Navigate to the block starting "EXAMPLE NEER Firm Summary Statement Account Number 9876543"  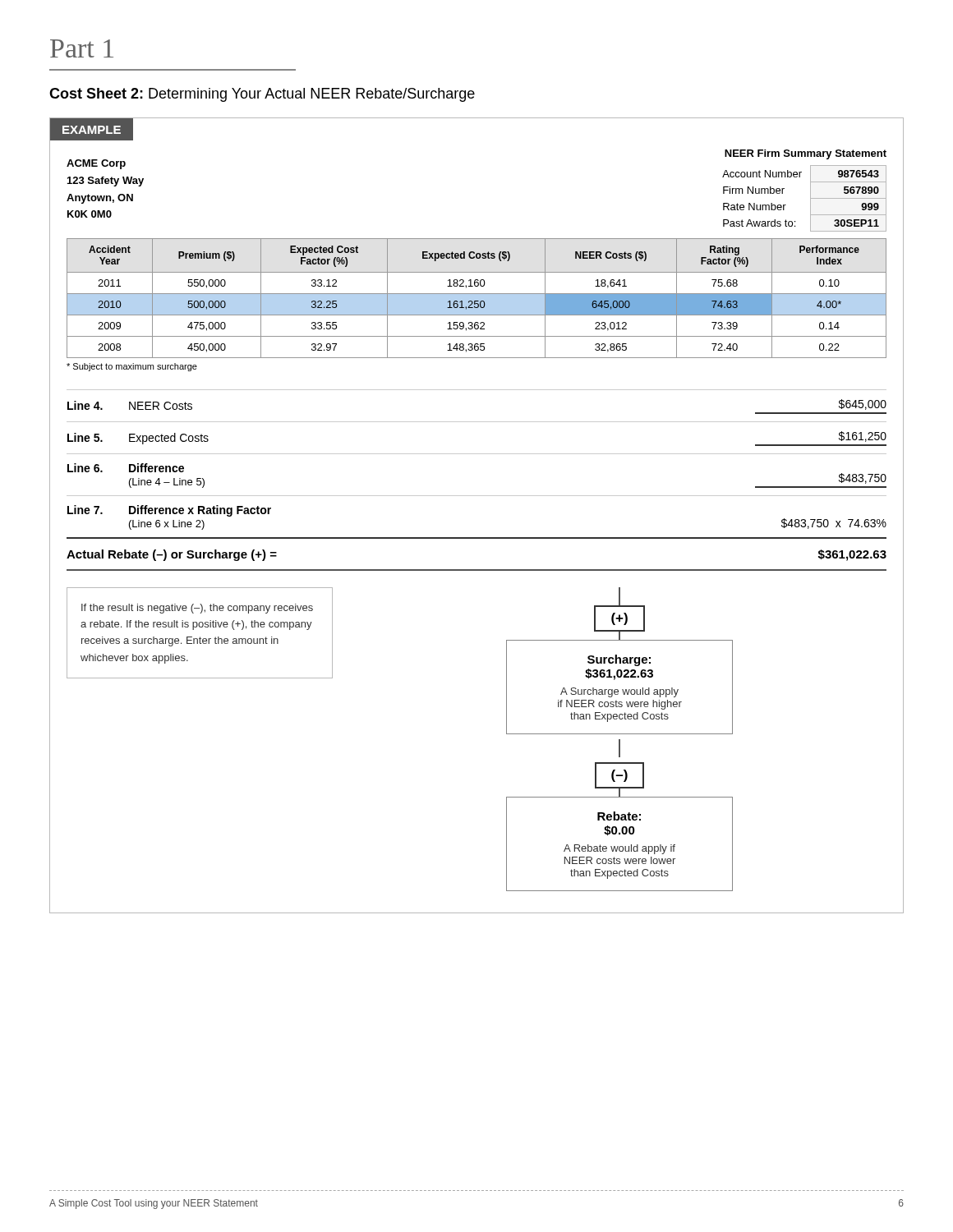click(x=92, y=129)
